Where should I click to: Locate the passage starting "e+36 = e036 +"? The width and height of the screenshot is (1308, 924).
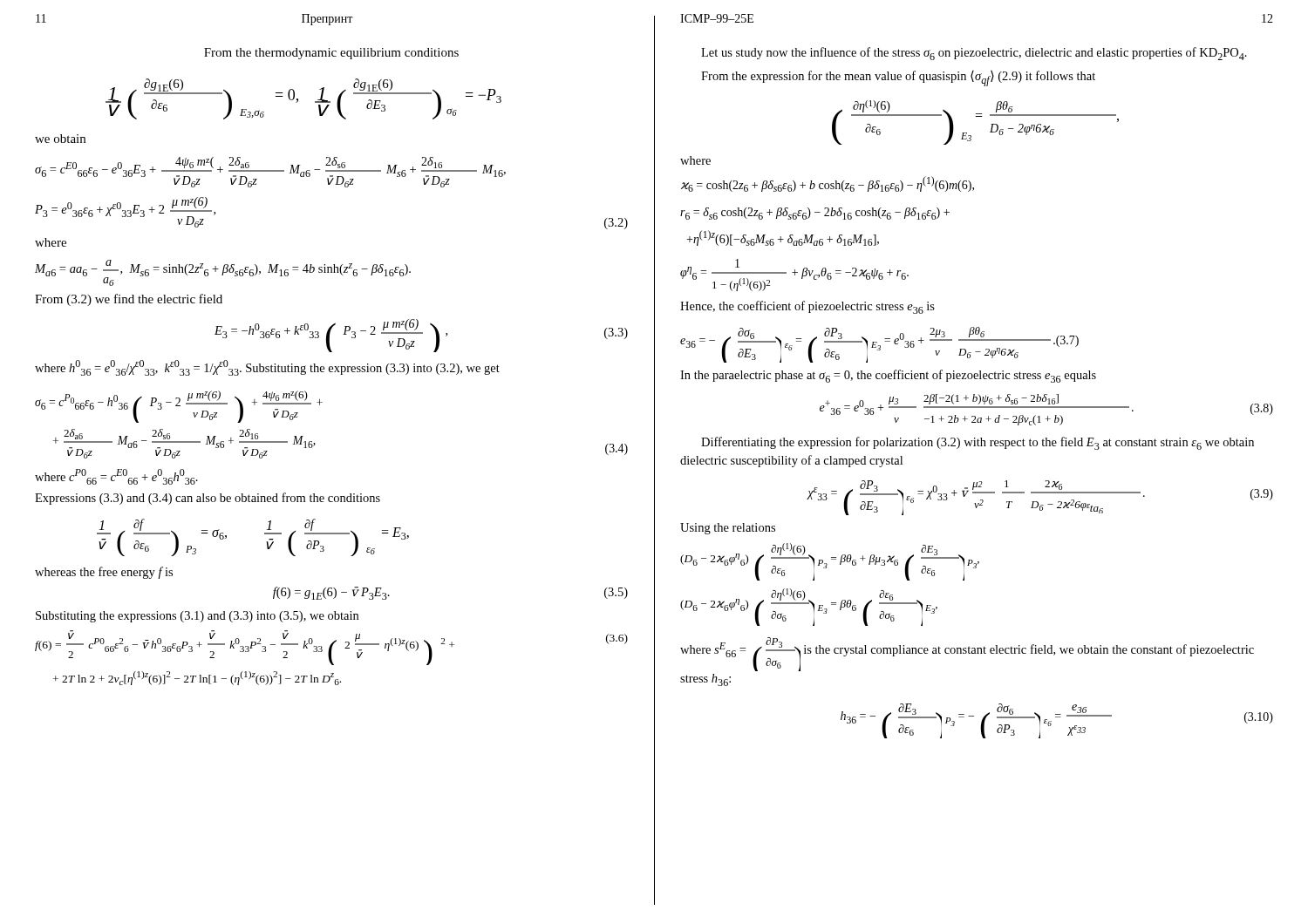[x=1046, y=409]
